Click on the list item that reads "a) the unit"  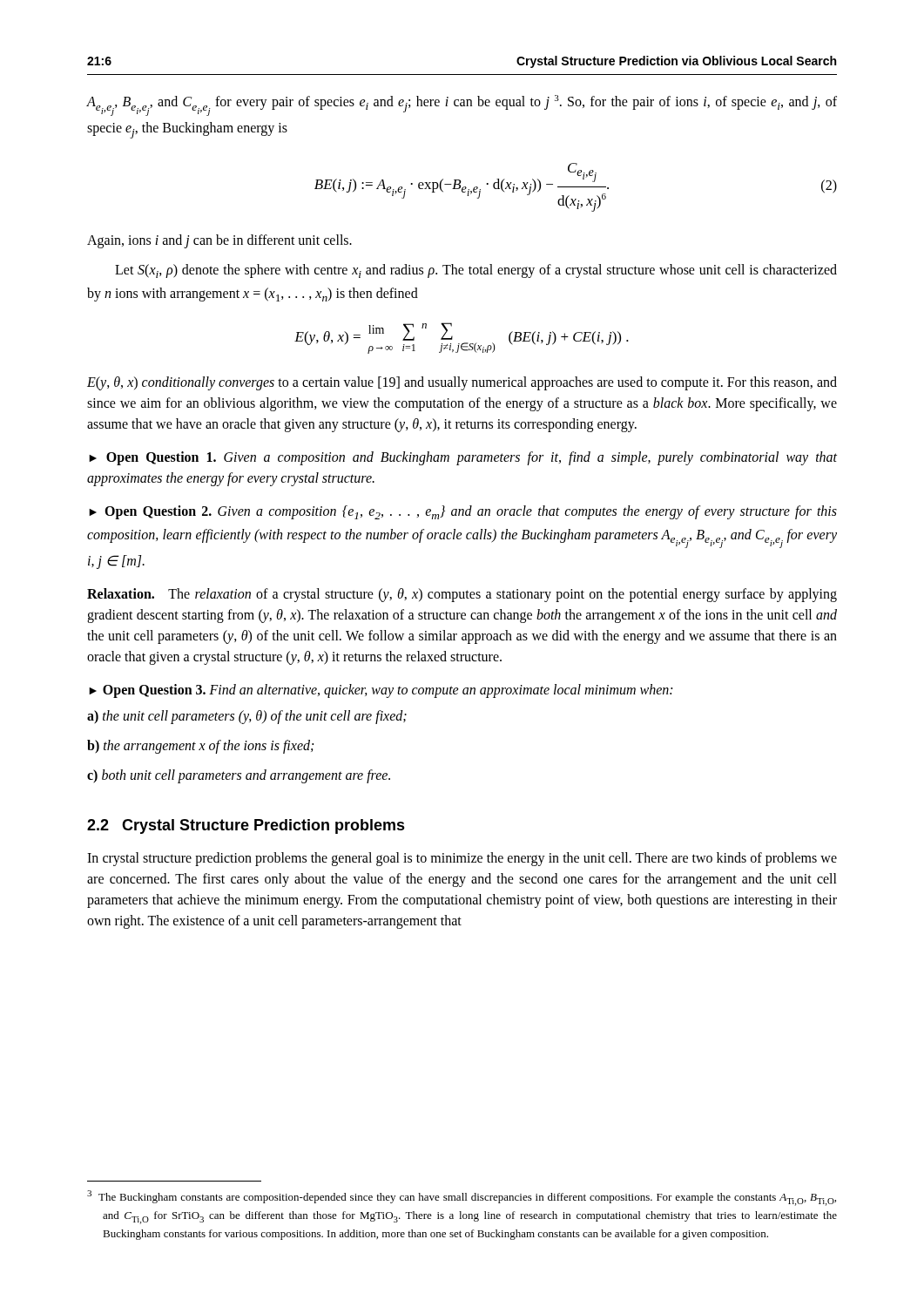click(247, 717)
